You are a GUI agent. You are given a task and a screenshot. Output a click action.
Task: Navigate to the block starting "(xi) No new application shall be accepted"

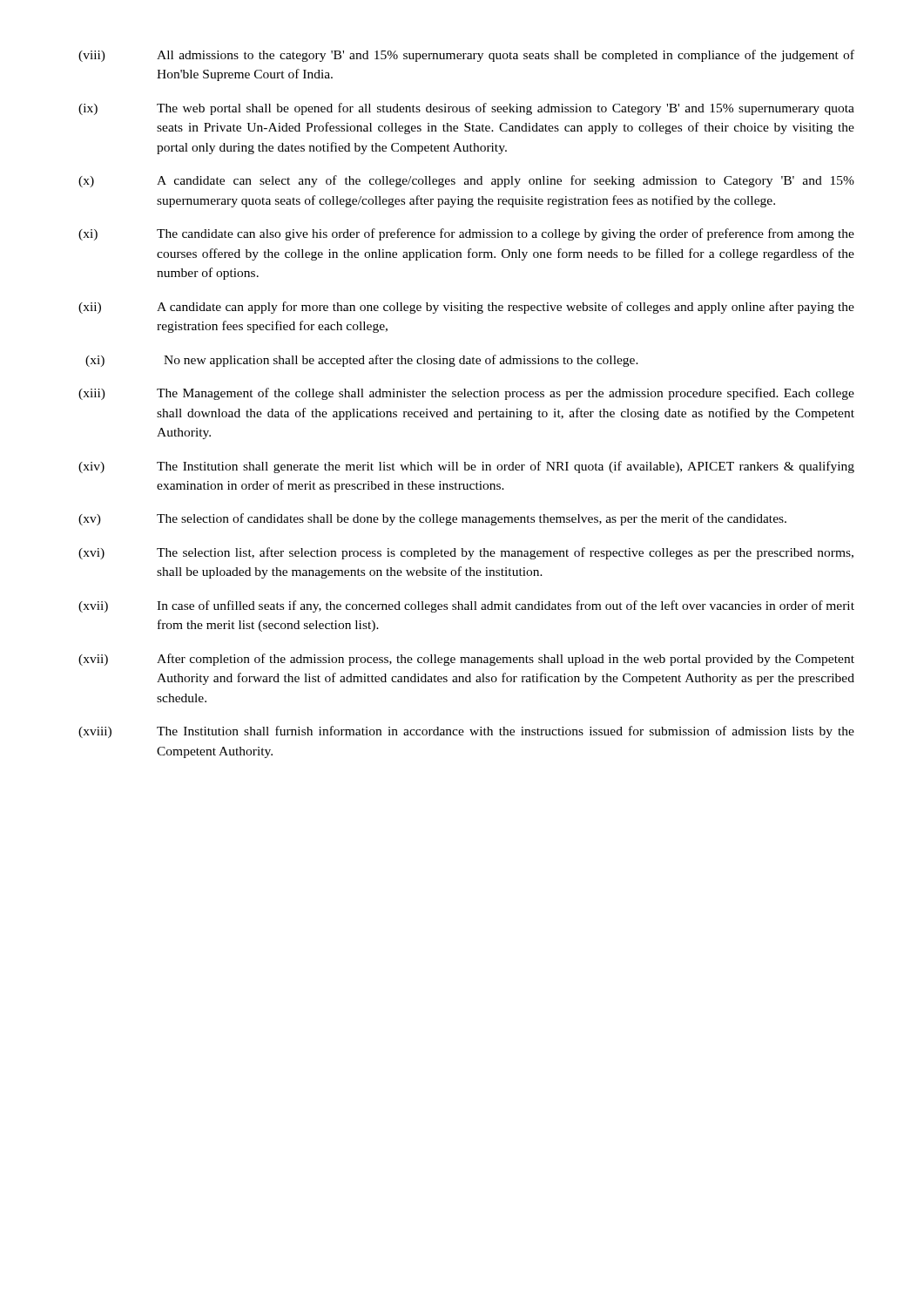tap(466, 360)
